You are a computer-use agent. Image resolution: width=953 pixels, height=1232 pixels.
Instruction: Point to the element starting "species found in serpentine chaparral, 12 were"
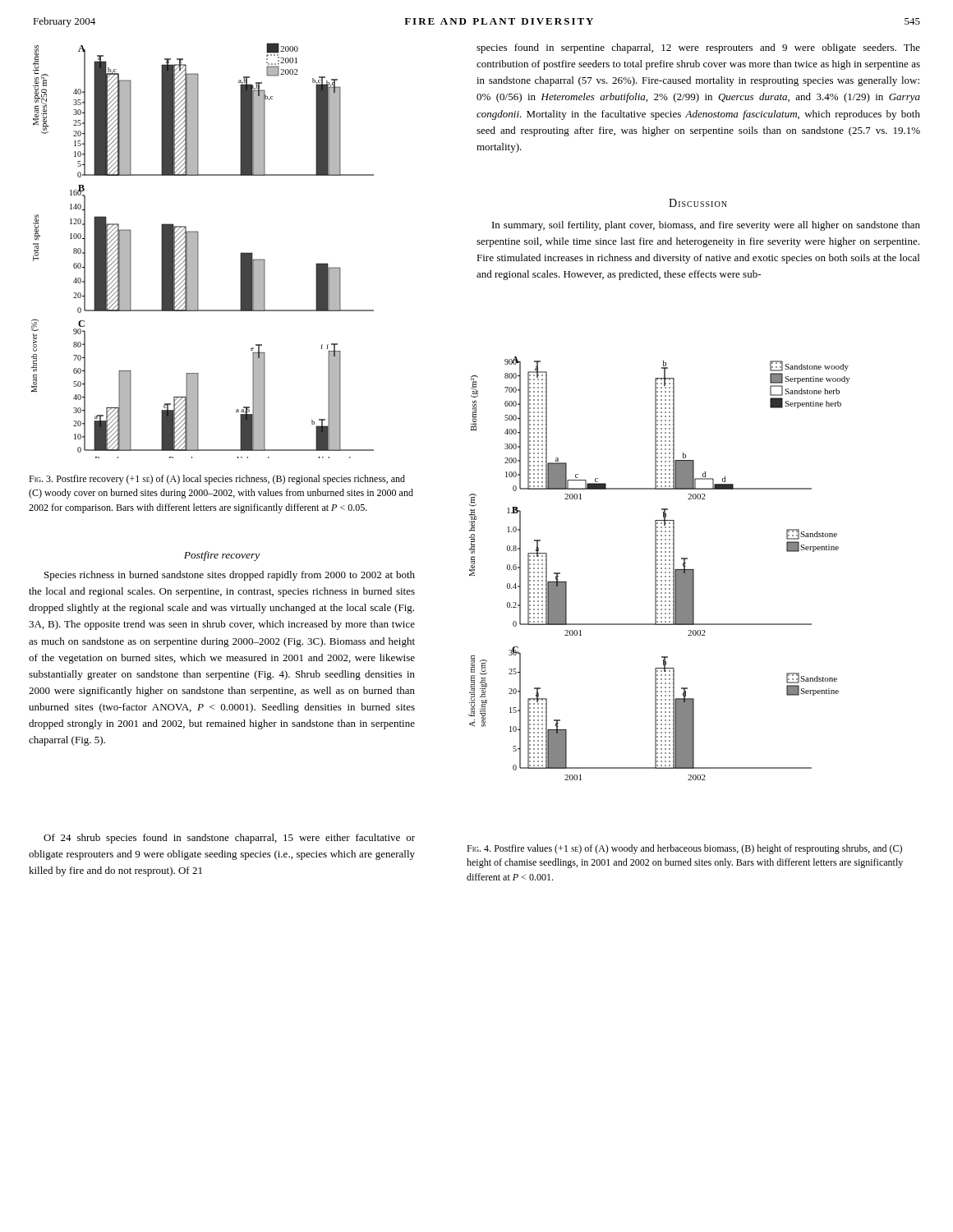698,97
